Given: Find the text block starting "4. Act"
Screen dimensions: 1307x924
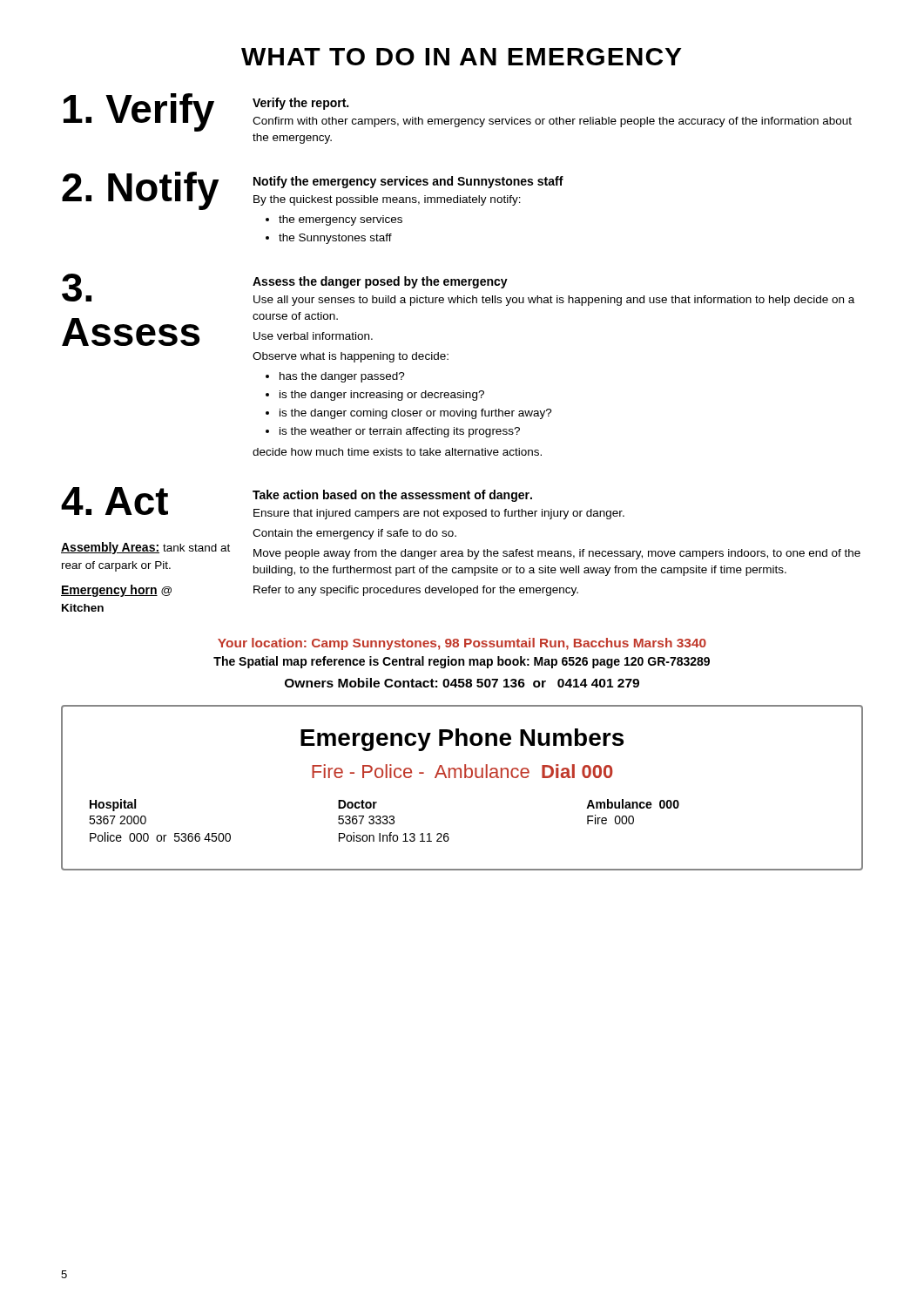Looking at the screenshot, I should [115, 502].
